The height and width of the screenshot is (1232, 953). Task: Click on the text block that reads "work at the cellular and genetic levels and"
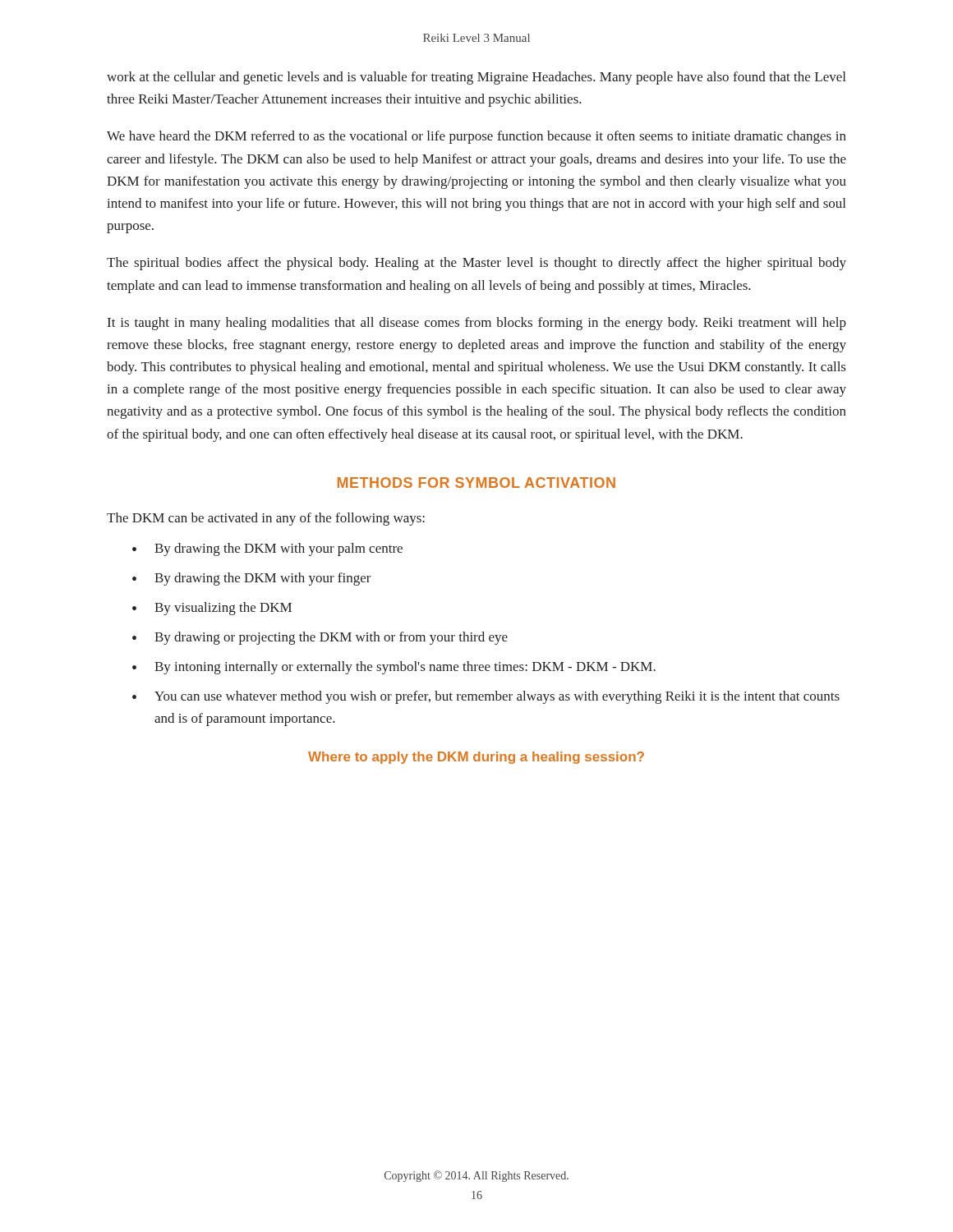[476, 88]
